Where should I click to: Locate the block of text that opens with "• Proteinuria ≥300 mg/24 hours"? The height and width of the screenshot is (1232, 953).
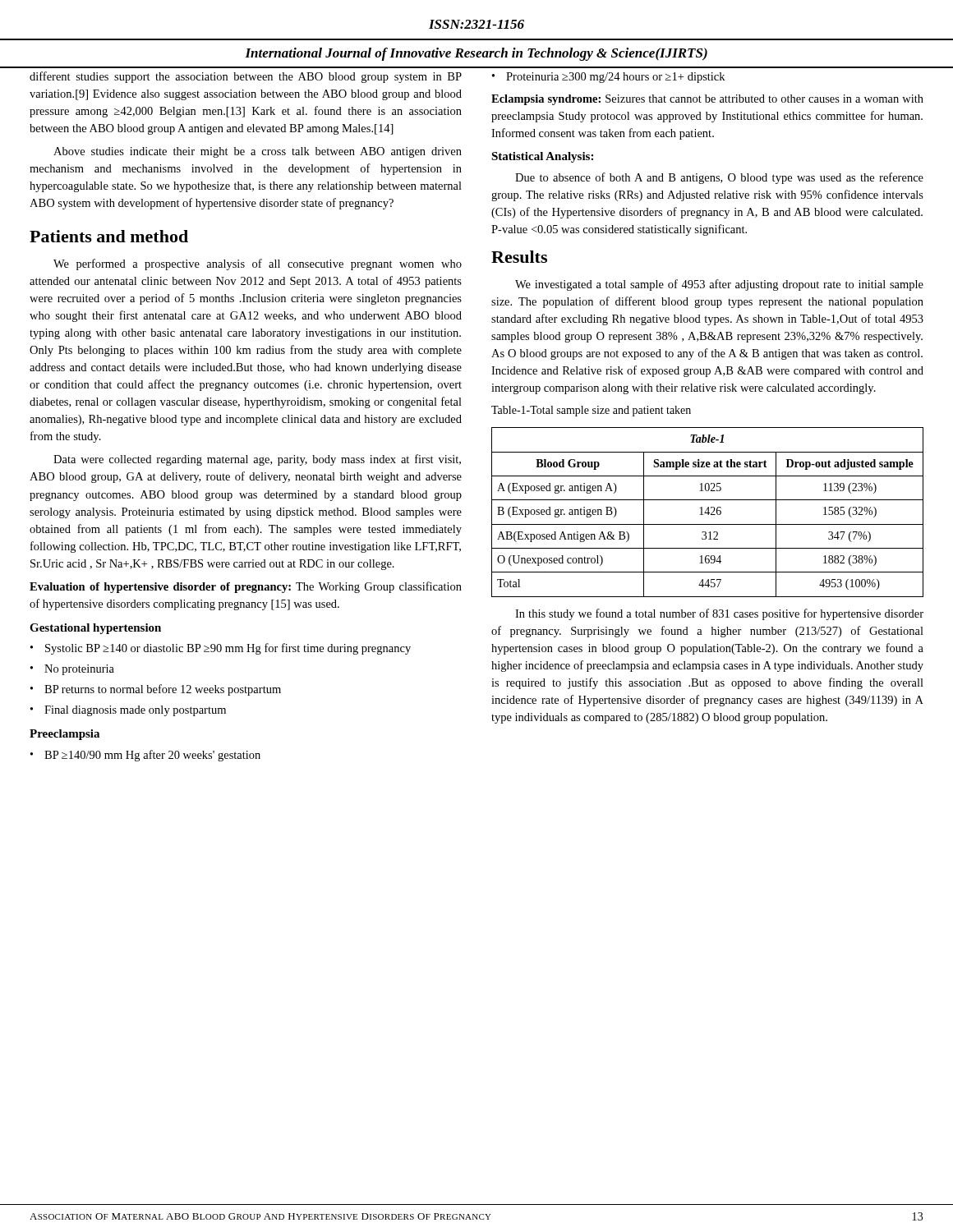(x=707, y=77)
